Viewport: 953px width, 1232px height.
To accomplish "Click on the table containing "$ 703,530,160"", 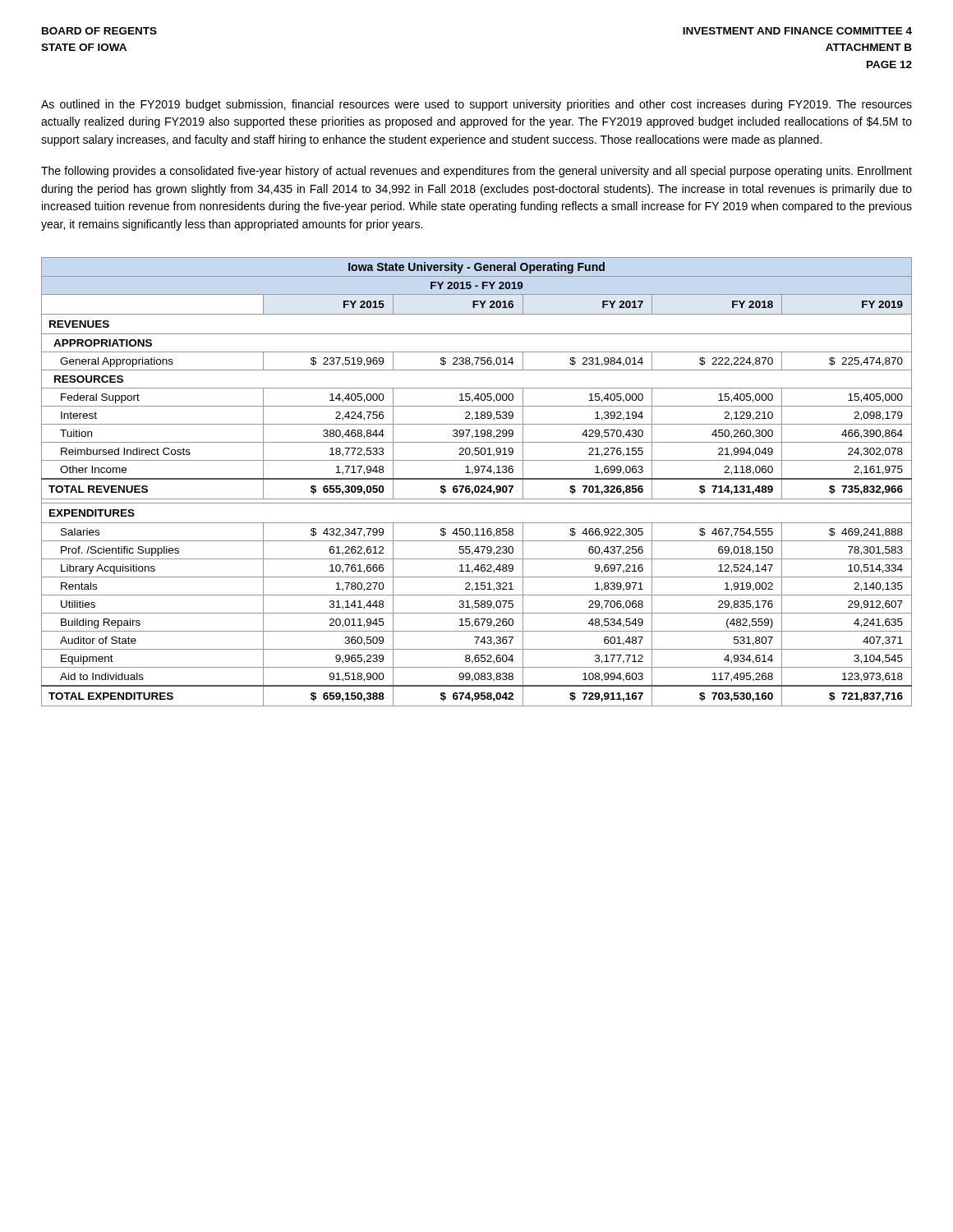I will point(476,481).
